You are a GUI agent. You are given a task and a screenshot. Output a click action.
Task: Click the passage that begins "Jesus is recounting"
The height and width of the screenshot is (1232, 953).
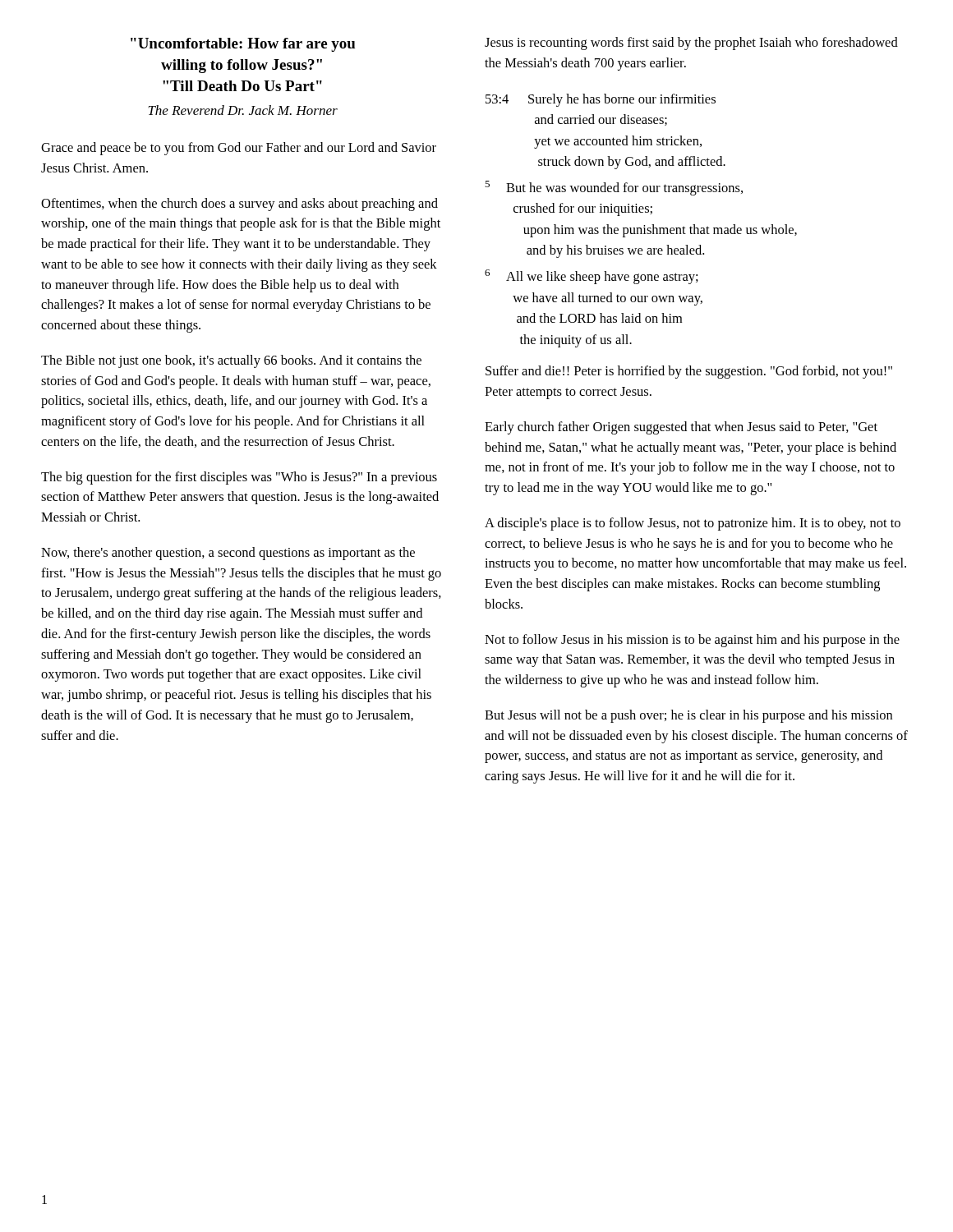point(691,52)
